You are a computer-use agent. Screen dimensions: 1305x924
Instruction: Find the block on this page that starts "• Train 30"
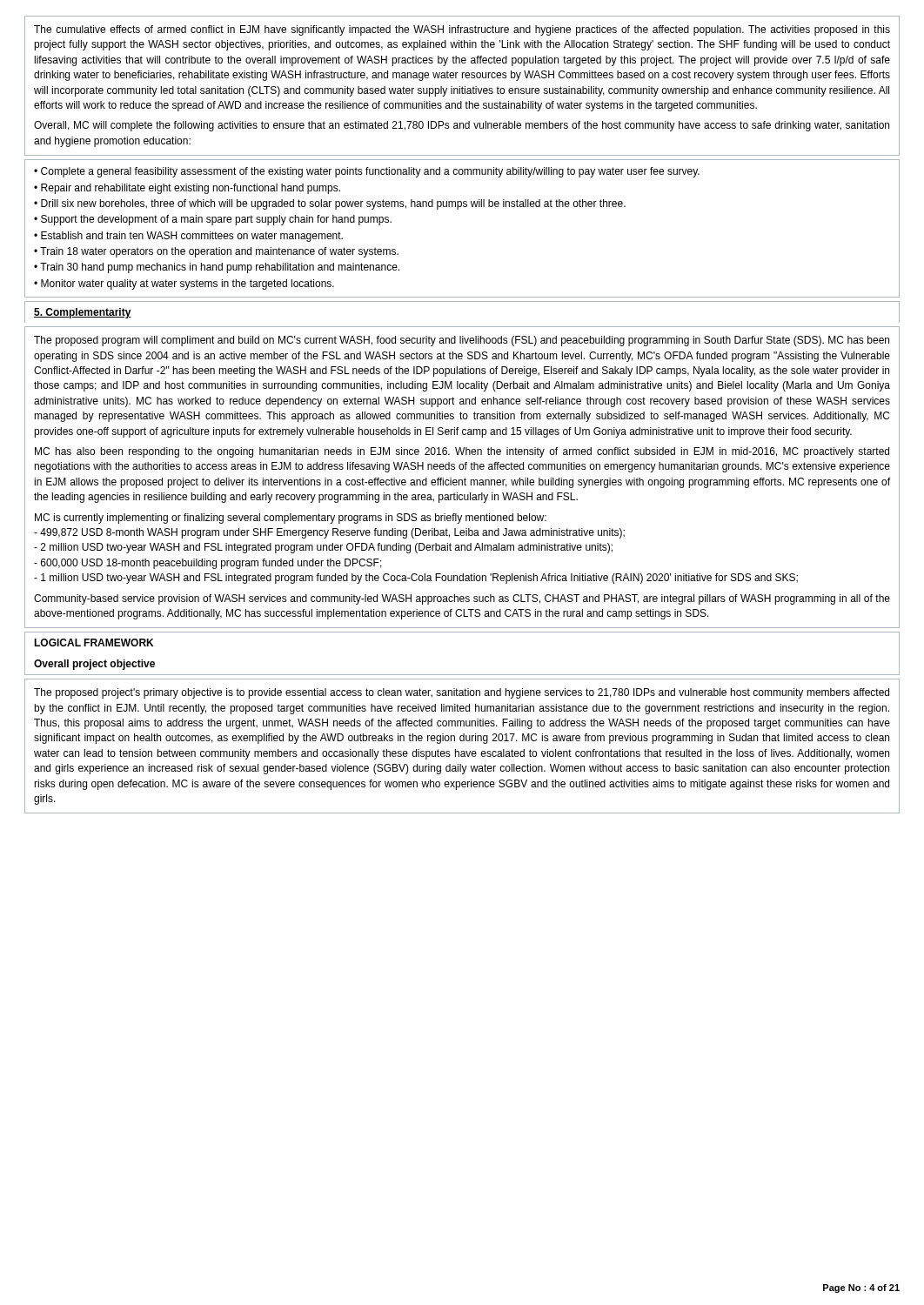pos(217,268)
